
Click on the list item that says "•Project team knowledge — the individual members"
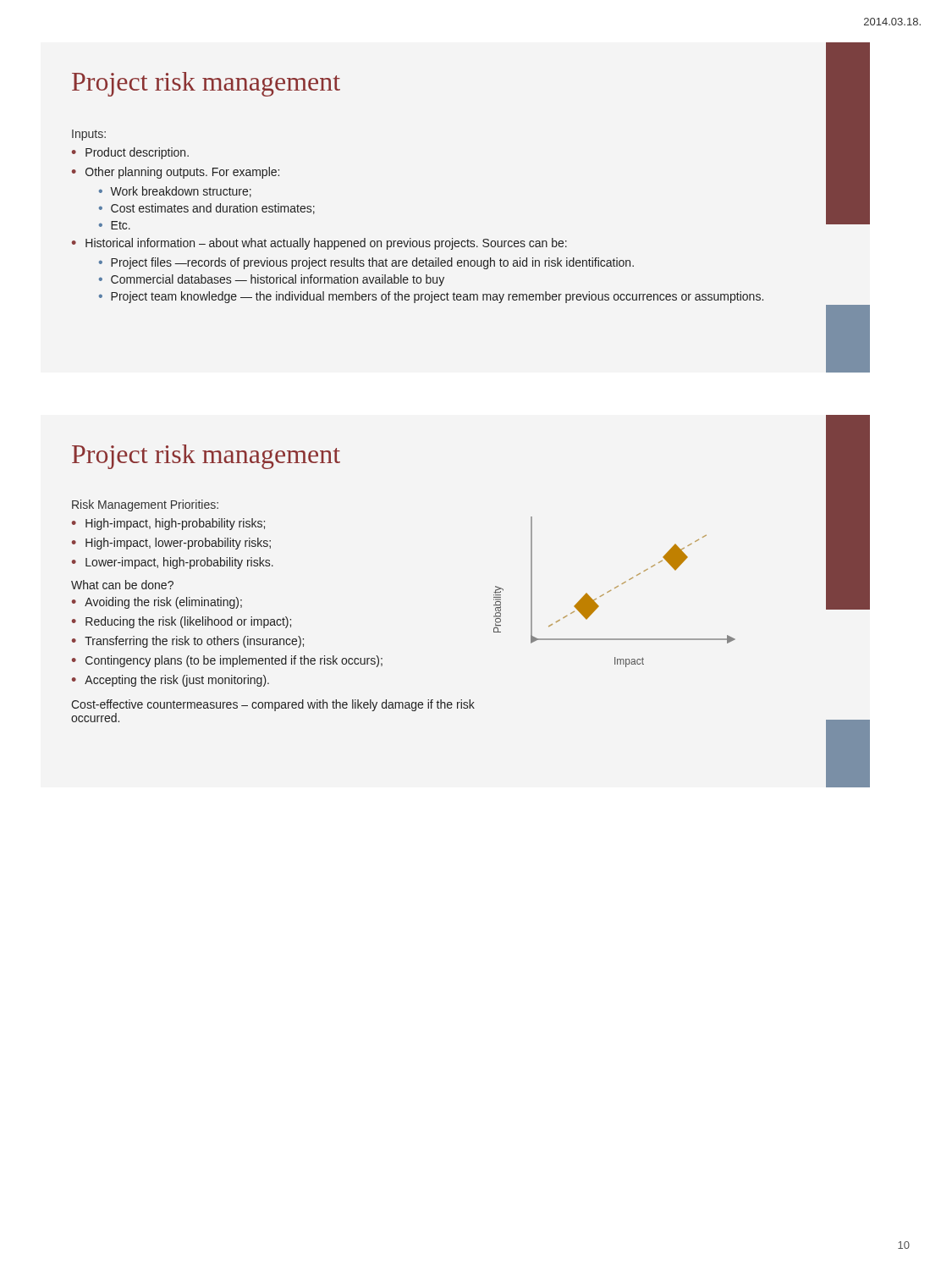point(431,297)
